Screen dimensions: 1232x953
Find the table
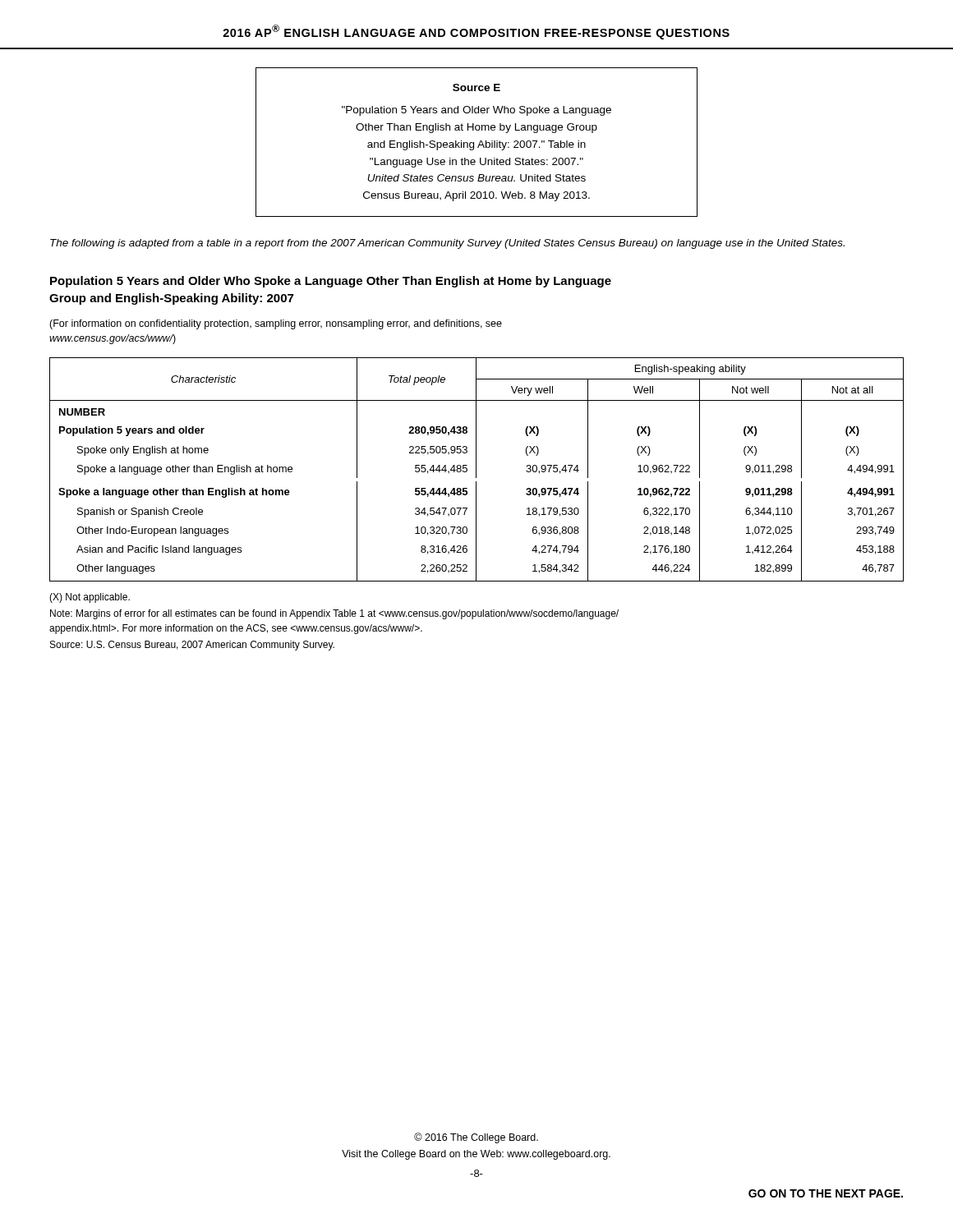[476, 469]
